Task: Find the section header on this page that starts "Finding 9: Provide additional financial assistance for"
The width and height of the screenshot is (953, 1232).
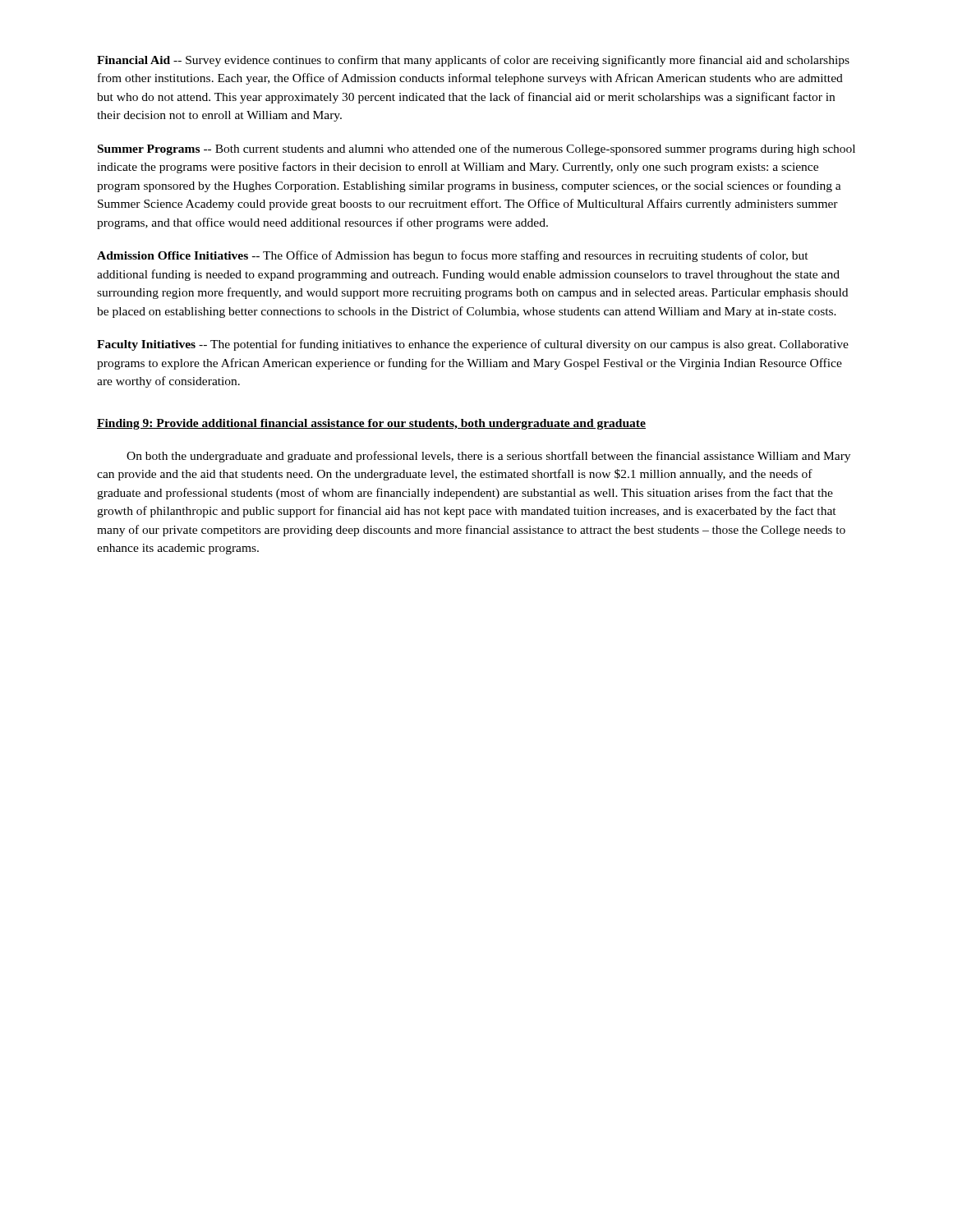Action: 371,422
